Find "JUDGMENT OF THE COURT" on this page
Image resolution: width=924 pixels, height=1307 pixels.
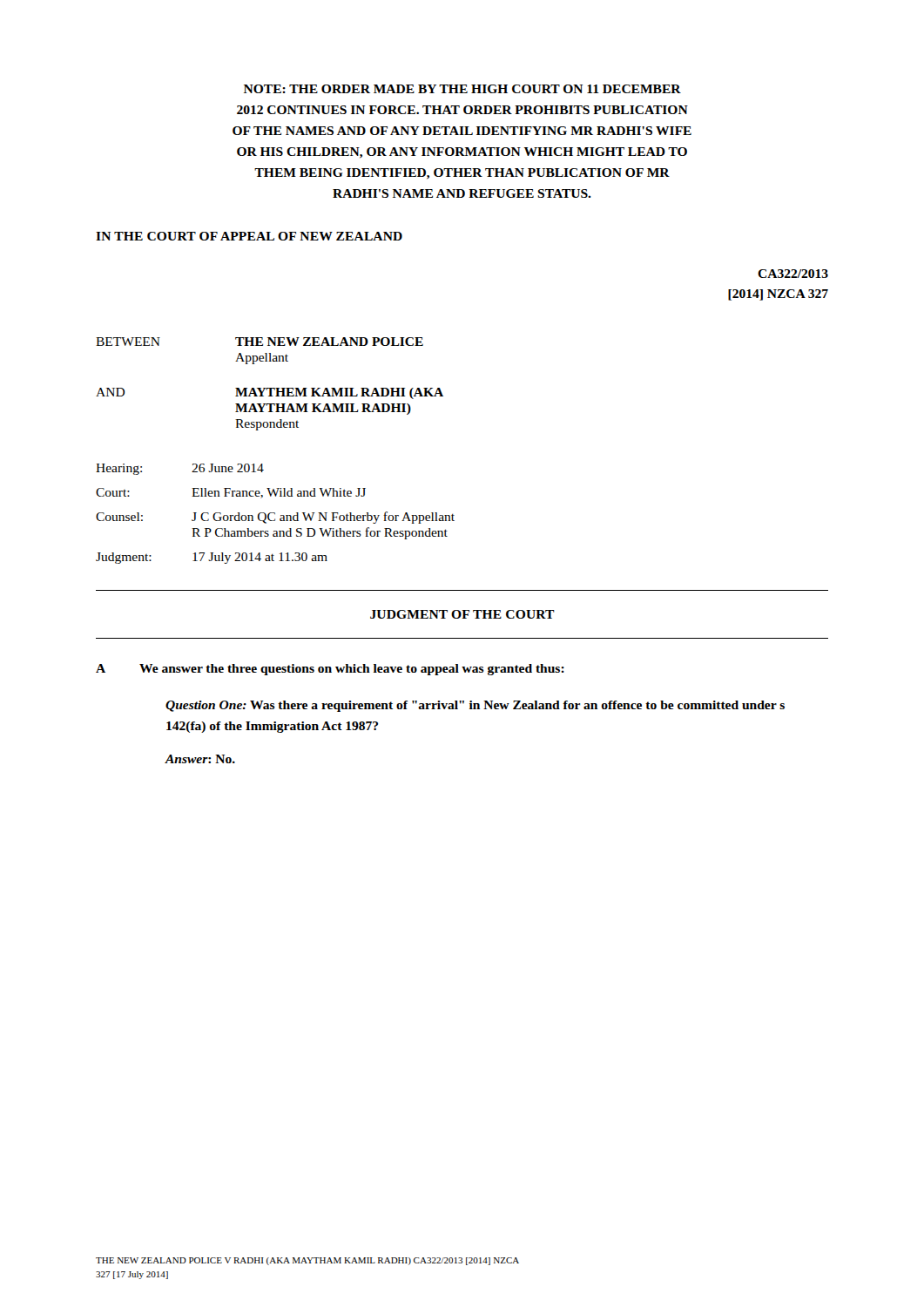pos(462,614)
